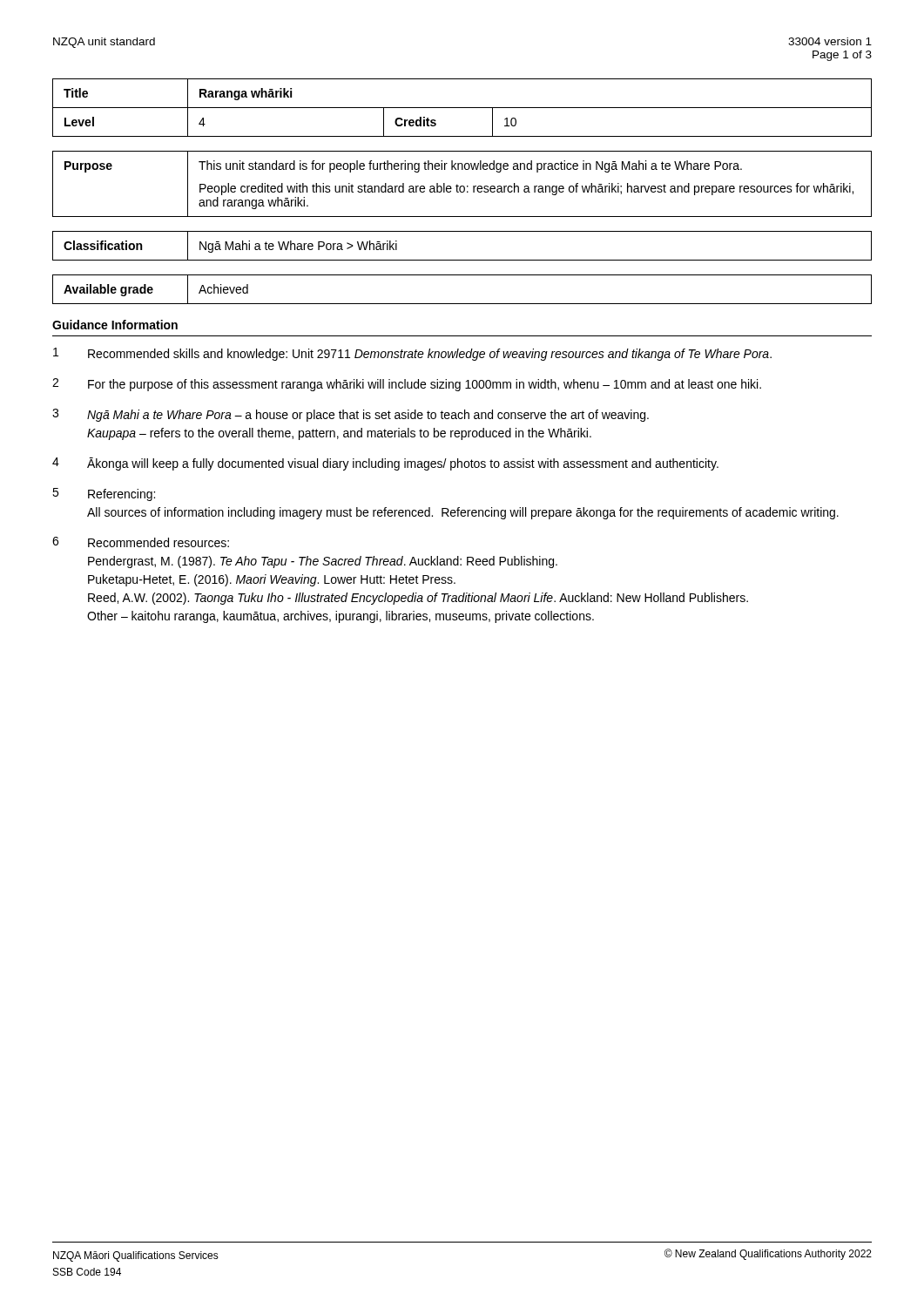Select the region starting "2 For the purpose of this"
This screenshot has height=1307, width=924.
coord(462,385)
